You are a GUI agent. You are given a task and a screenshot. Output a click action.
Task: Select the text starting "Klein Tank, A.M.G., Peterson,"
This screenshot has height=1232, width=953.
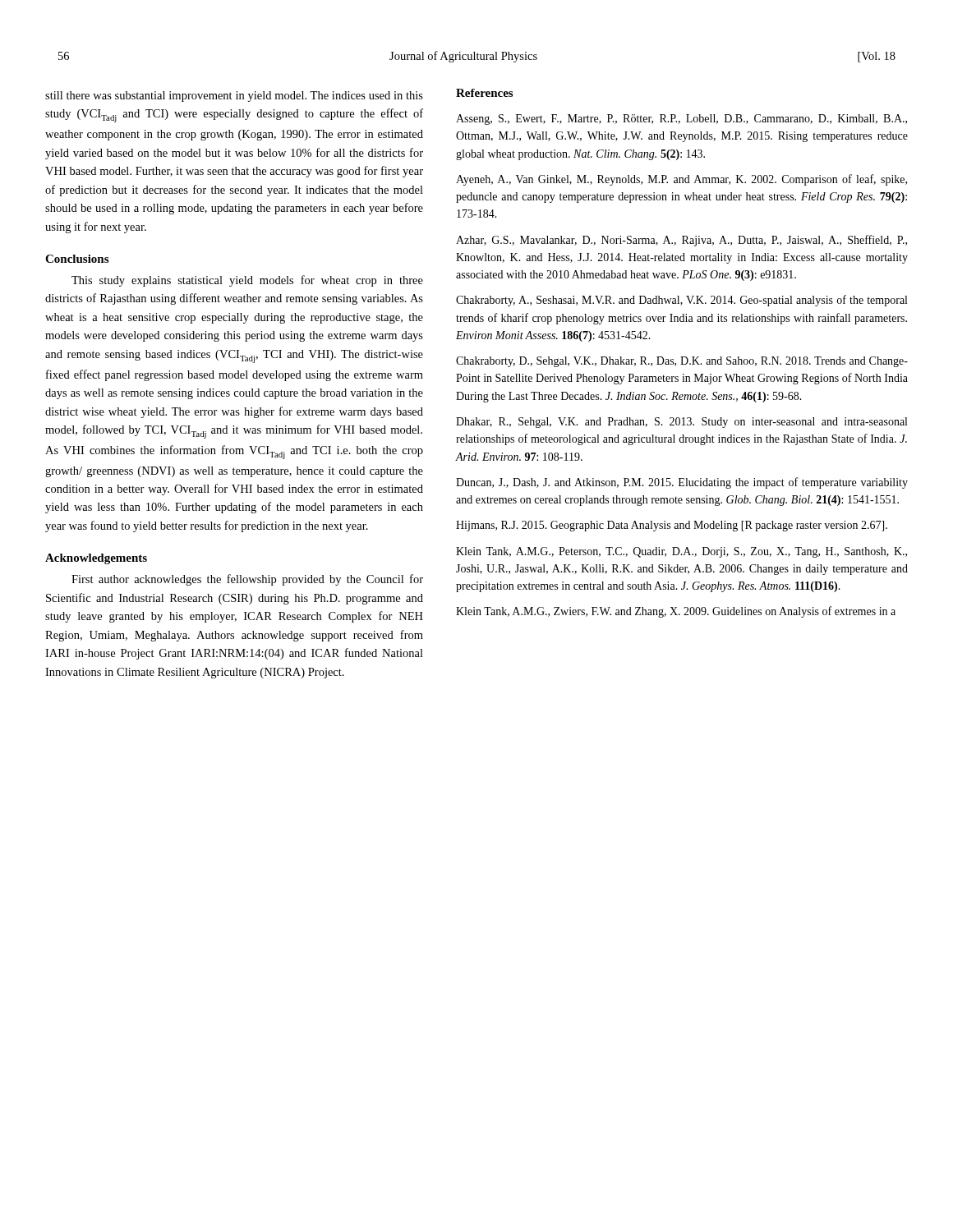(x=682, y=569)
